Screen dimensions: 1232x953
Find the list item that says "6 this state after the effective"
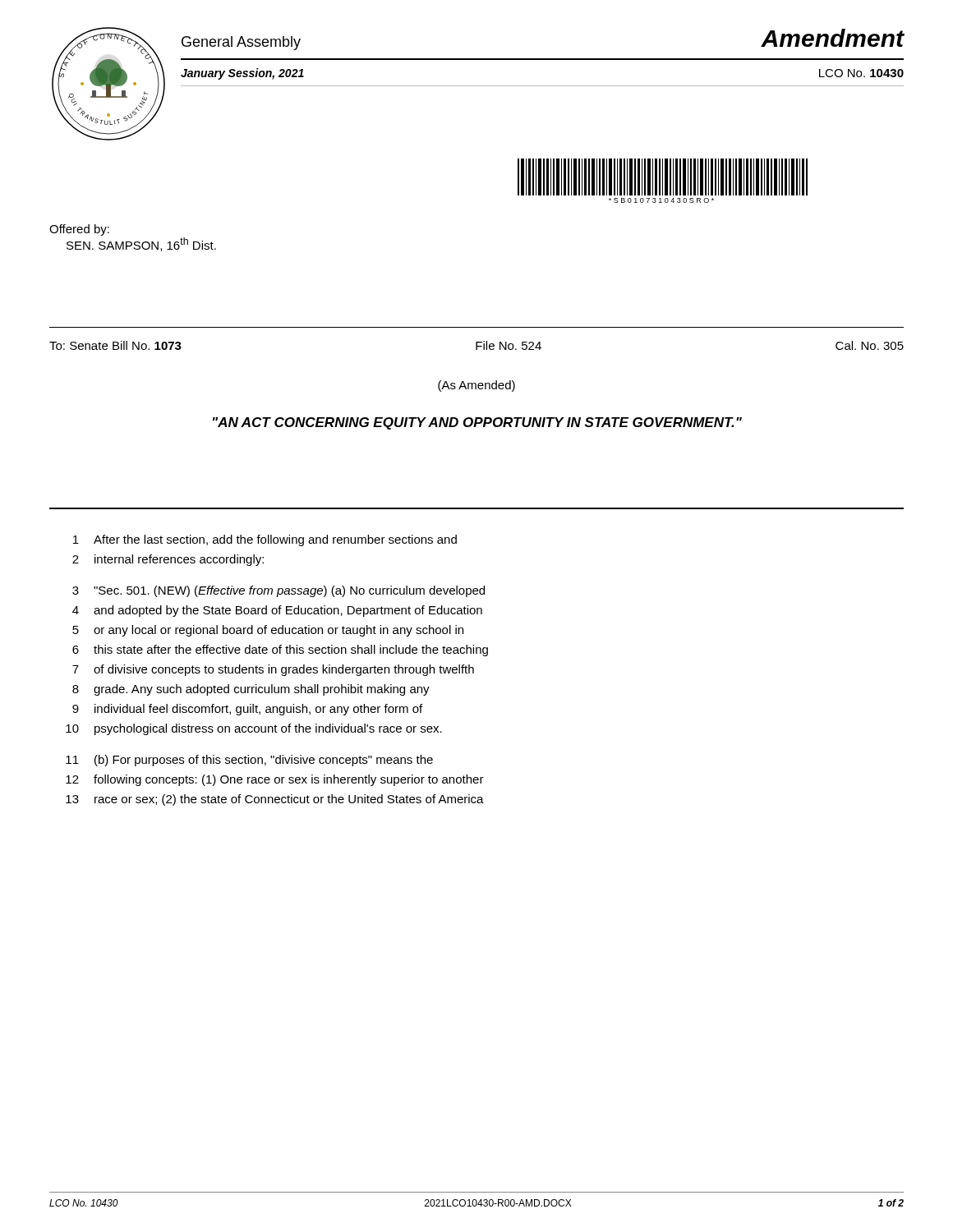(x=476, y=650)
